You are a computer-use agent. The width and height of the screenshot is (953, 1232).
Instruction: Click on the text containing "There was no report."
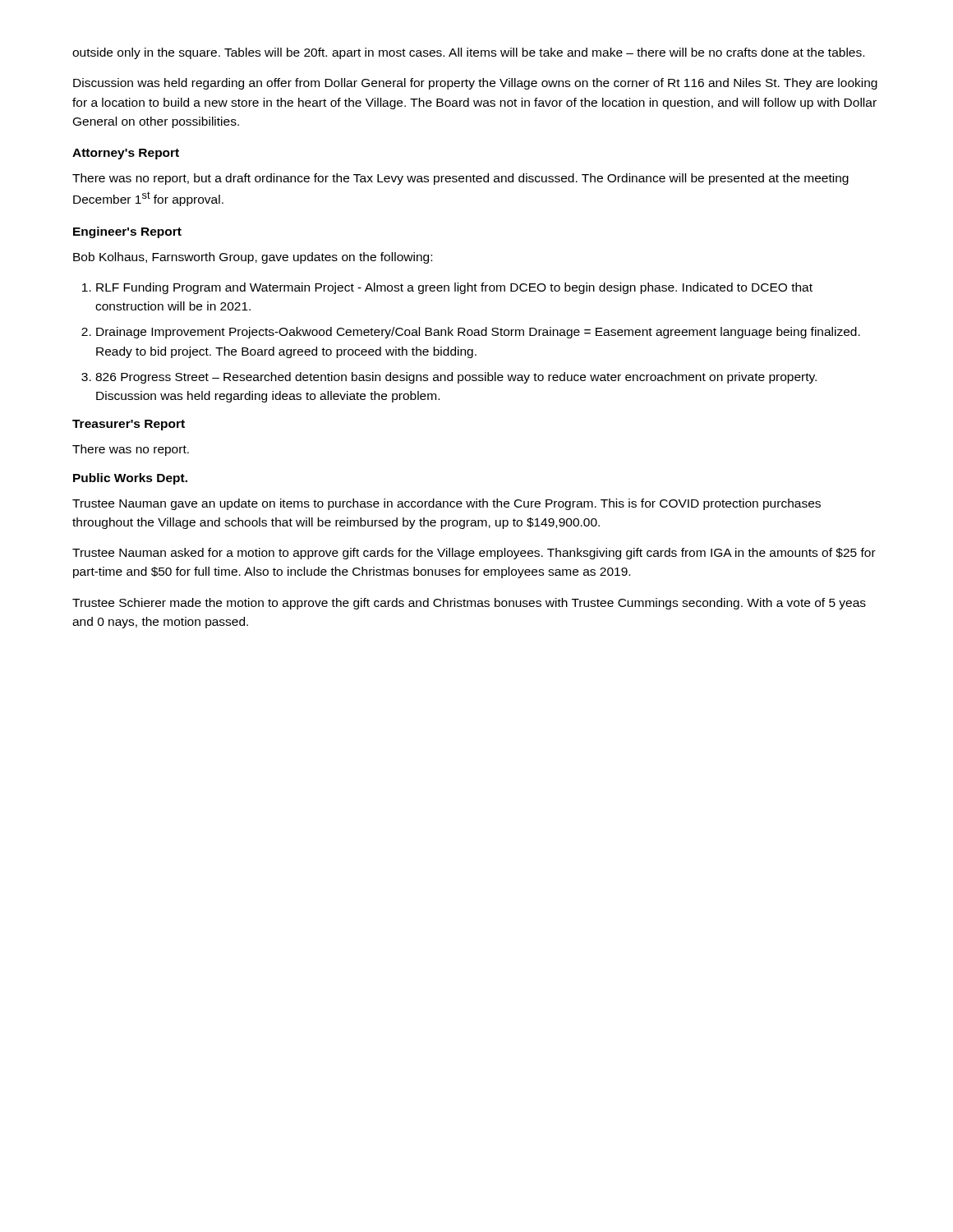pyautogui.click(x=131, y=449)
